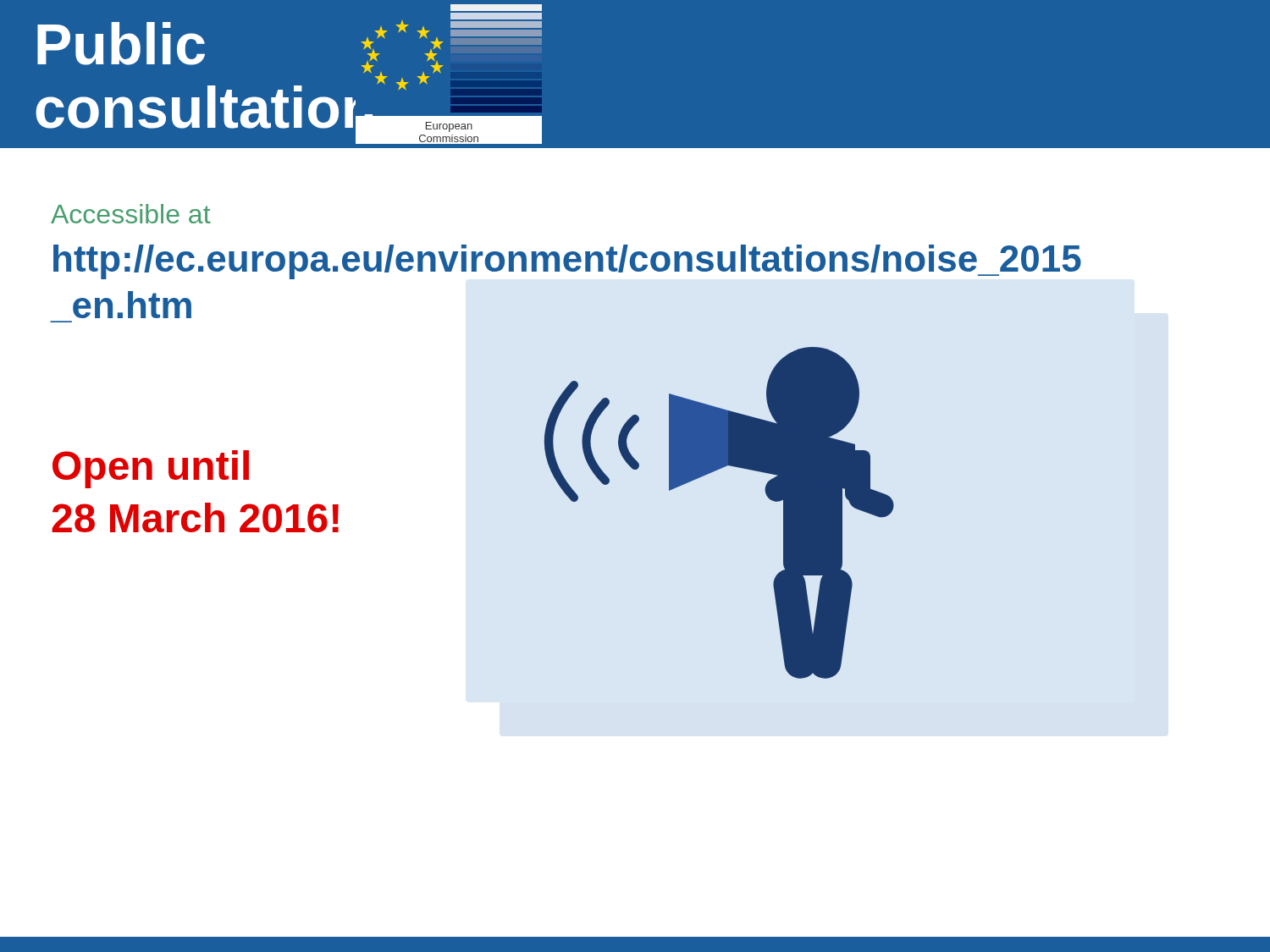Locate the text with the text "Accessible at"
This screenshot has width=1270, height=952.
[x=131, y=214]
